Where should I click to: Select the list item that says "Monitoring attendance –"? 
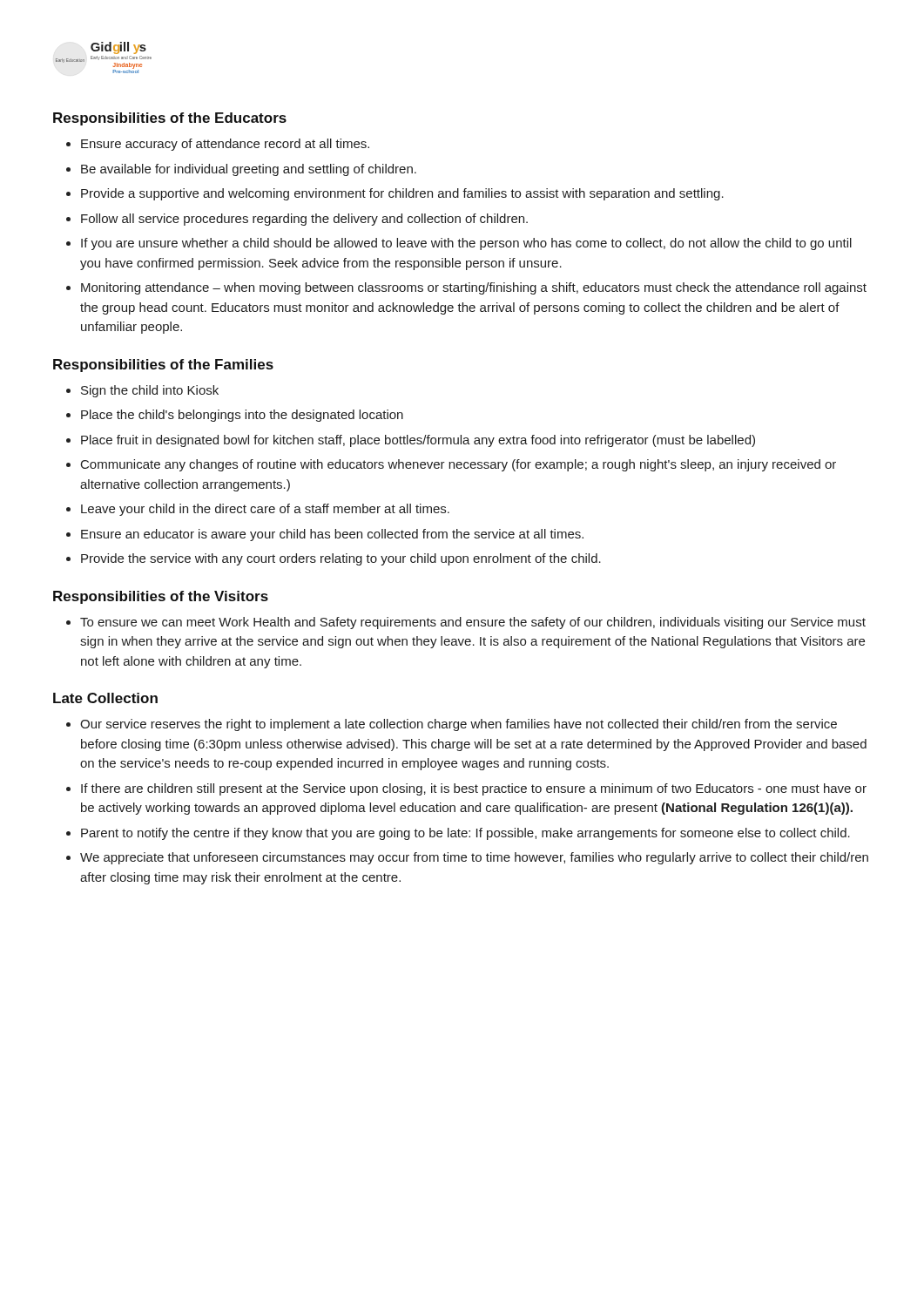pyautogui.click(x=473, y=307)
